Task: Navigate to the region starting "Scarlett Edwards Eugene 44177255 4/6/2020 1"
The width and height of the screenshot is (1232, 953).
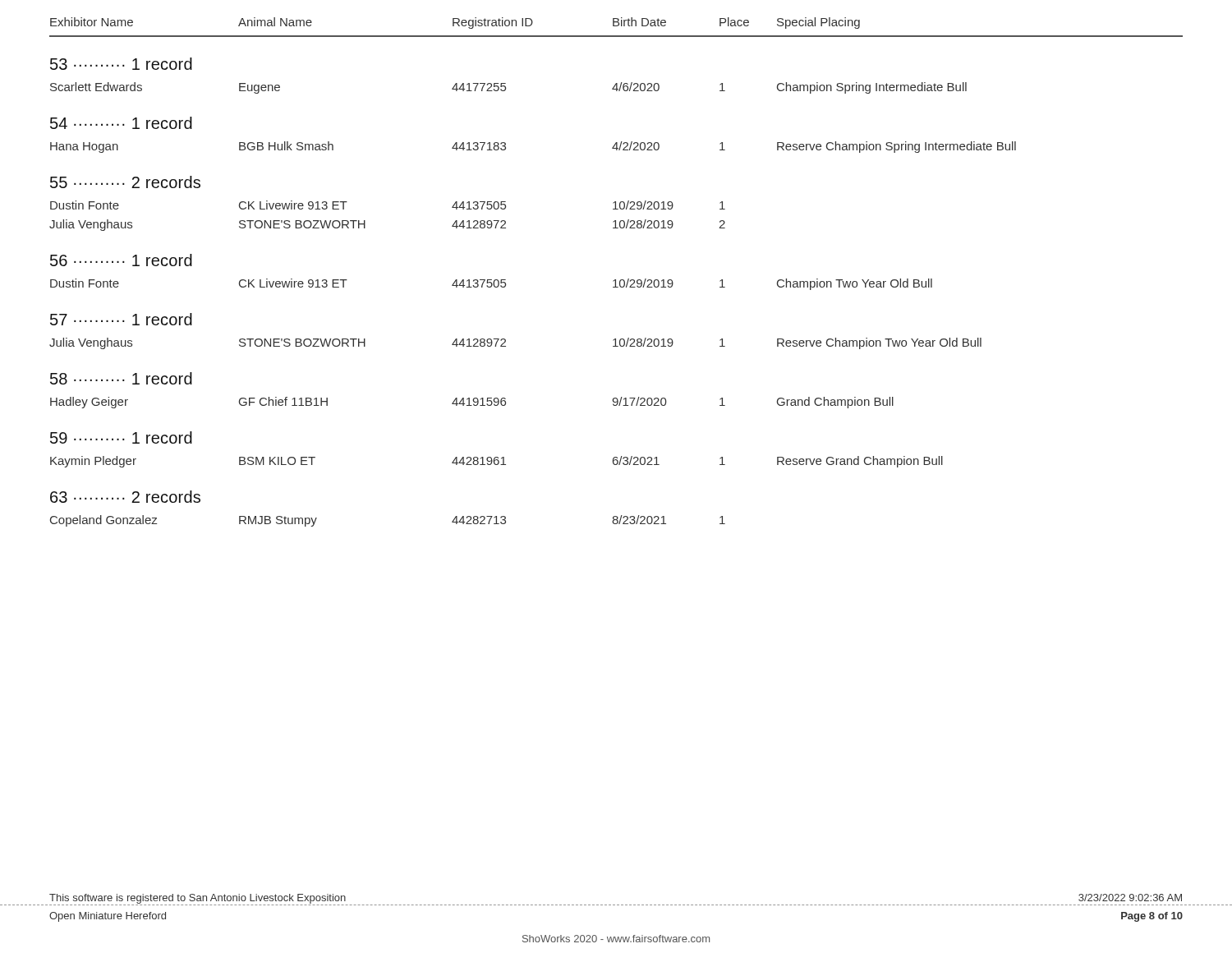Action: pyautogui.click(x=616, y=87)
